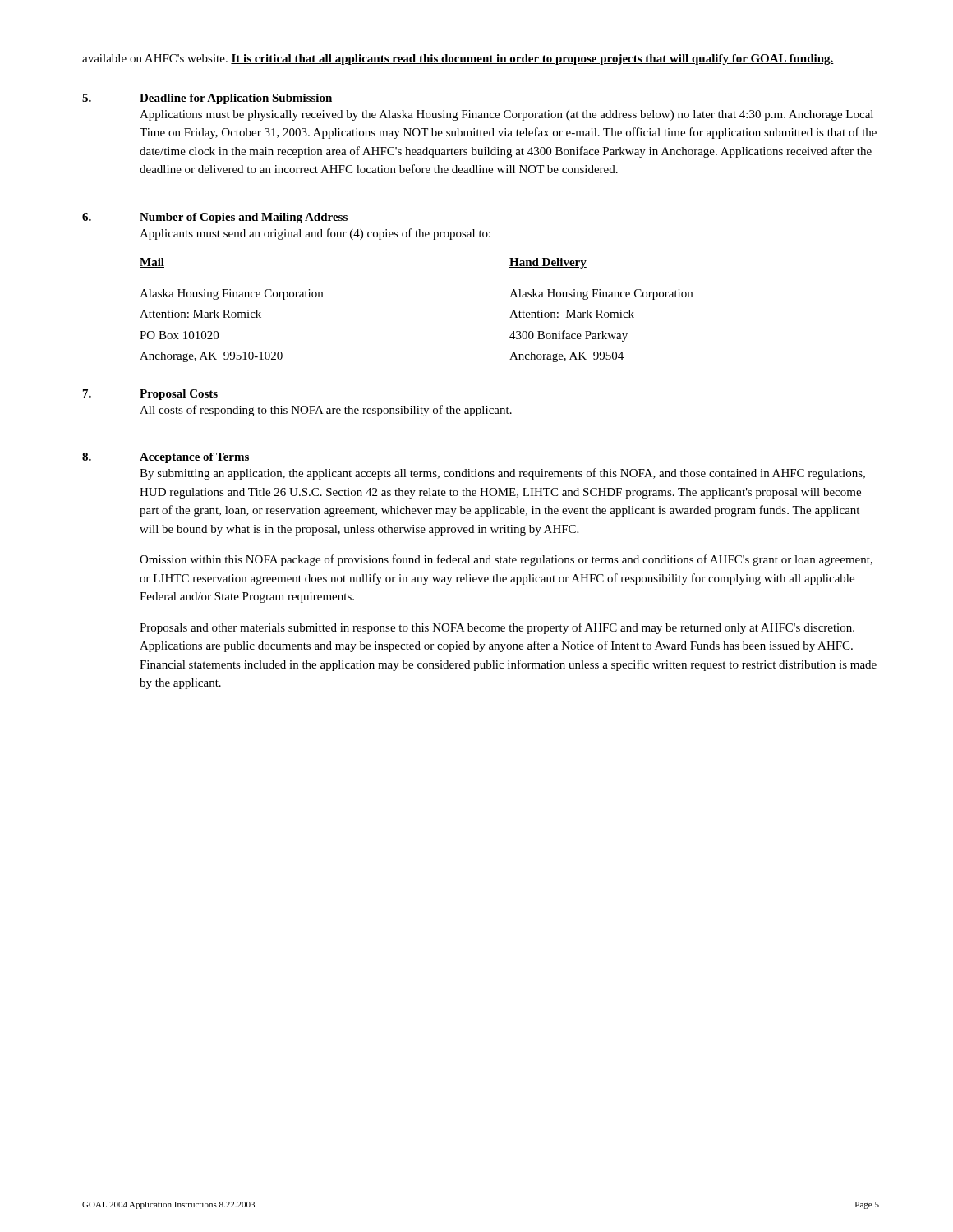
Task: Point to the text block starting "8. Acceptance of"
Action: pos(166,458)
